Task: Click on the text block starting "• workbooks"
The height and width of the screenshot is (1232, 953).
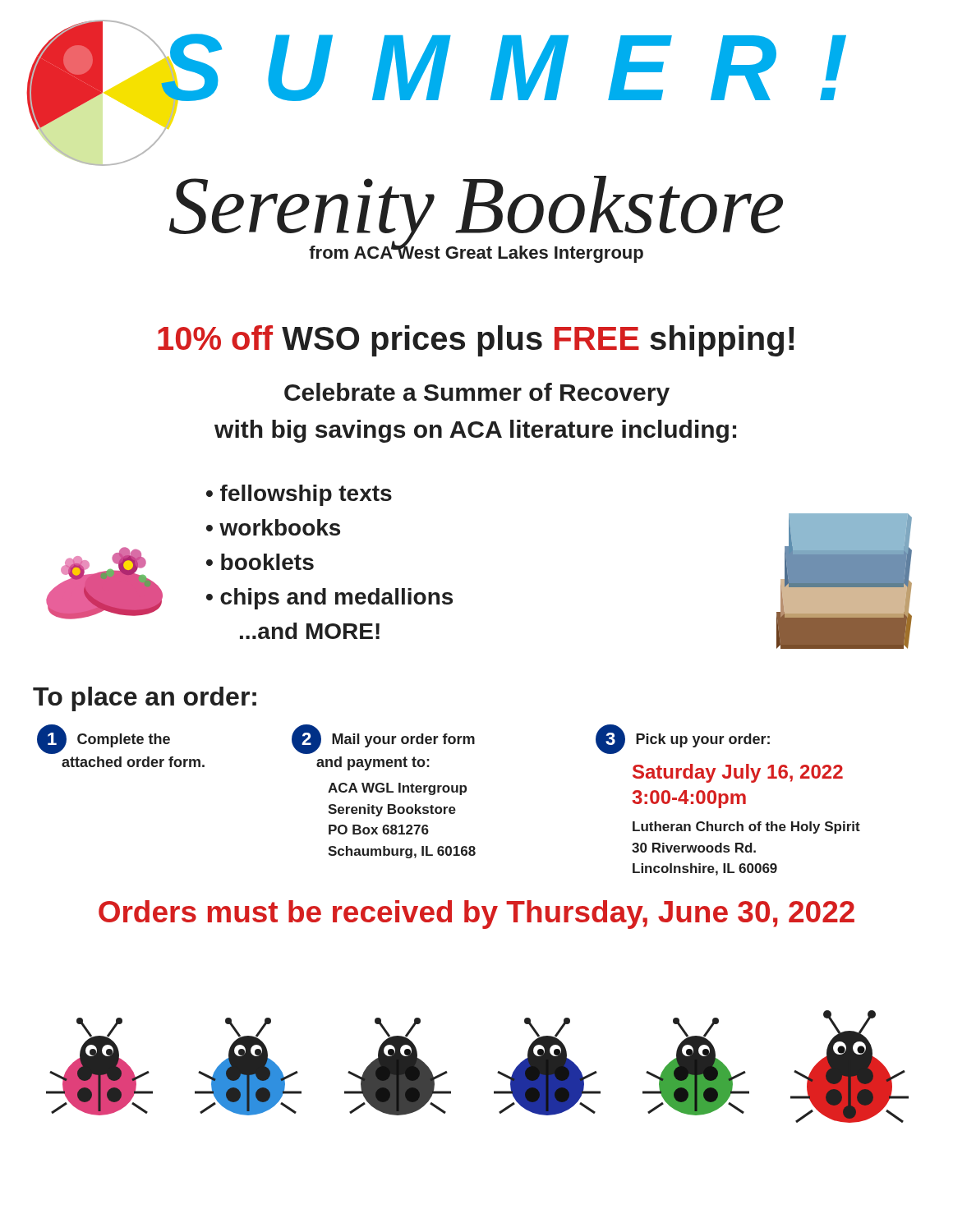Action: pos(273,528)
